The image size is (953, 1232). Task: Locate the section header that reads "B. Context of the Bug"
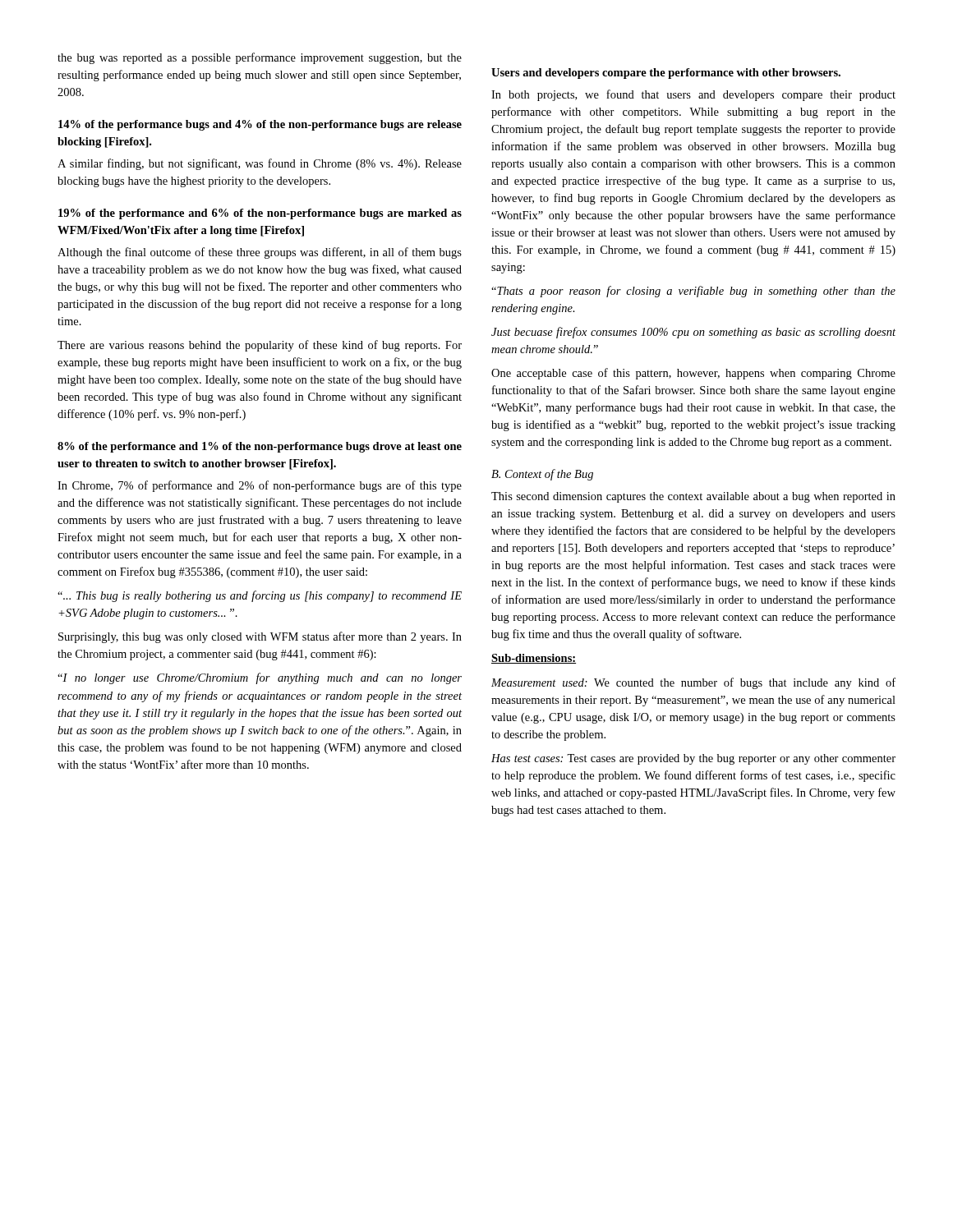(x=542, y=475)
